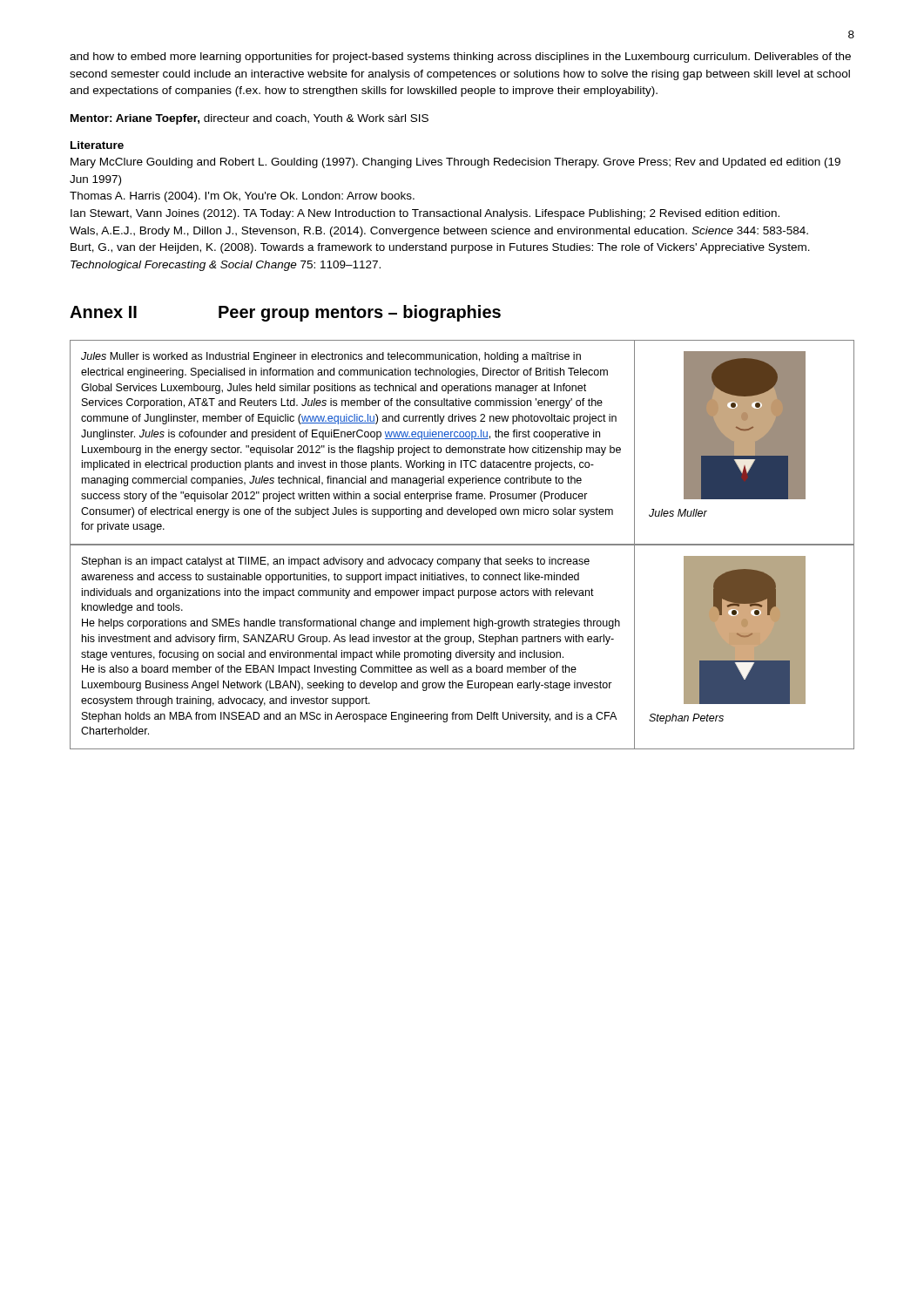This screenshot has width=924, height=1307.
Task: Find the block on this page that starts "Mentor: Ariane Toepfer, directeur and coach,"
Action: [x=249, y=118]
